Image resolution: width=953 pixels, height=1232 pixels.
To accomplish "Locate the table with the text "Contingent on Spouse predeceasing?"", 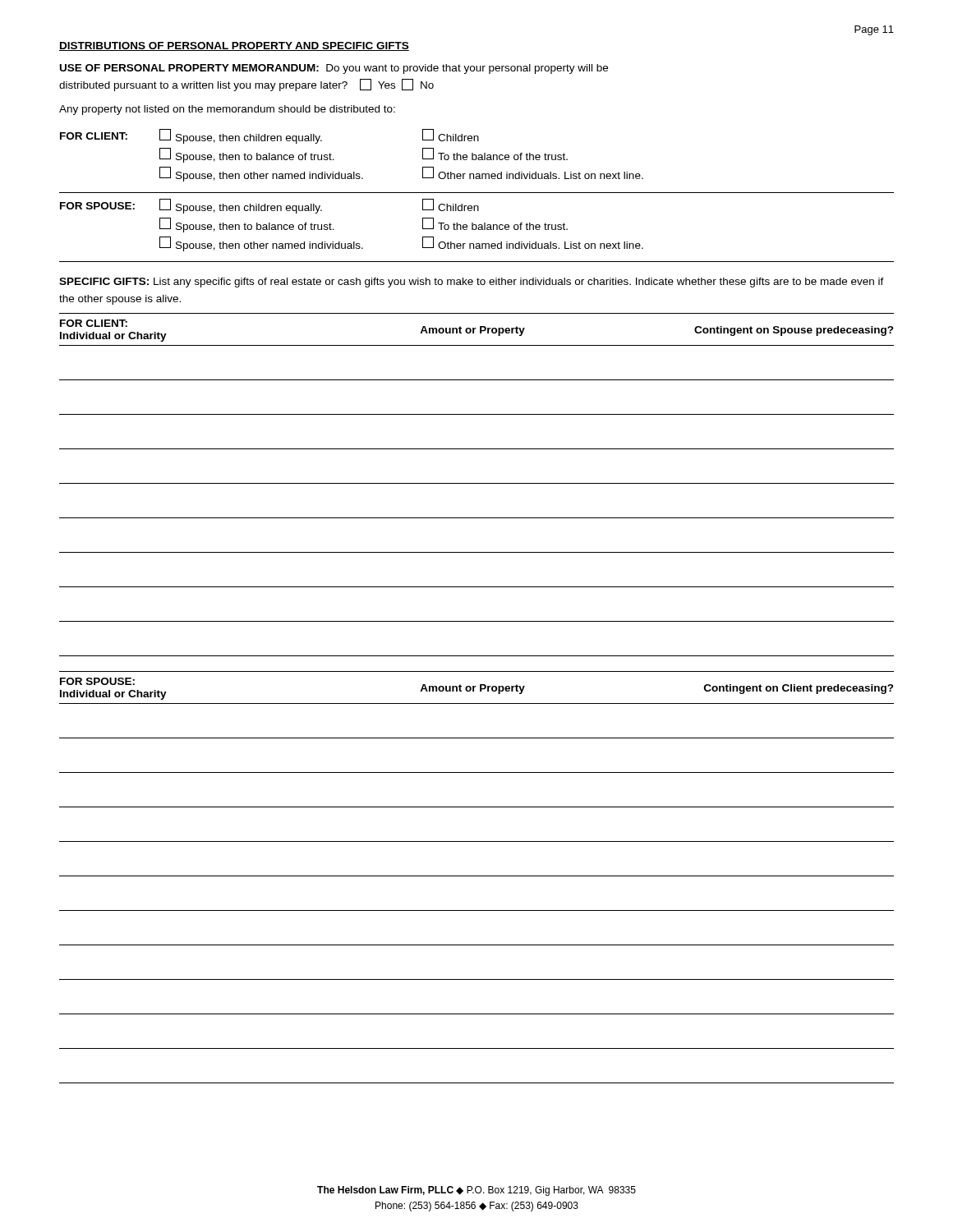I will [x=476, y=485].
